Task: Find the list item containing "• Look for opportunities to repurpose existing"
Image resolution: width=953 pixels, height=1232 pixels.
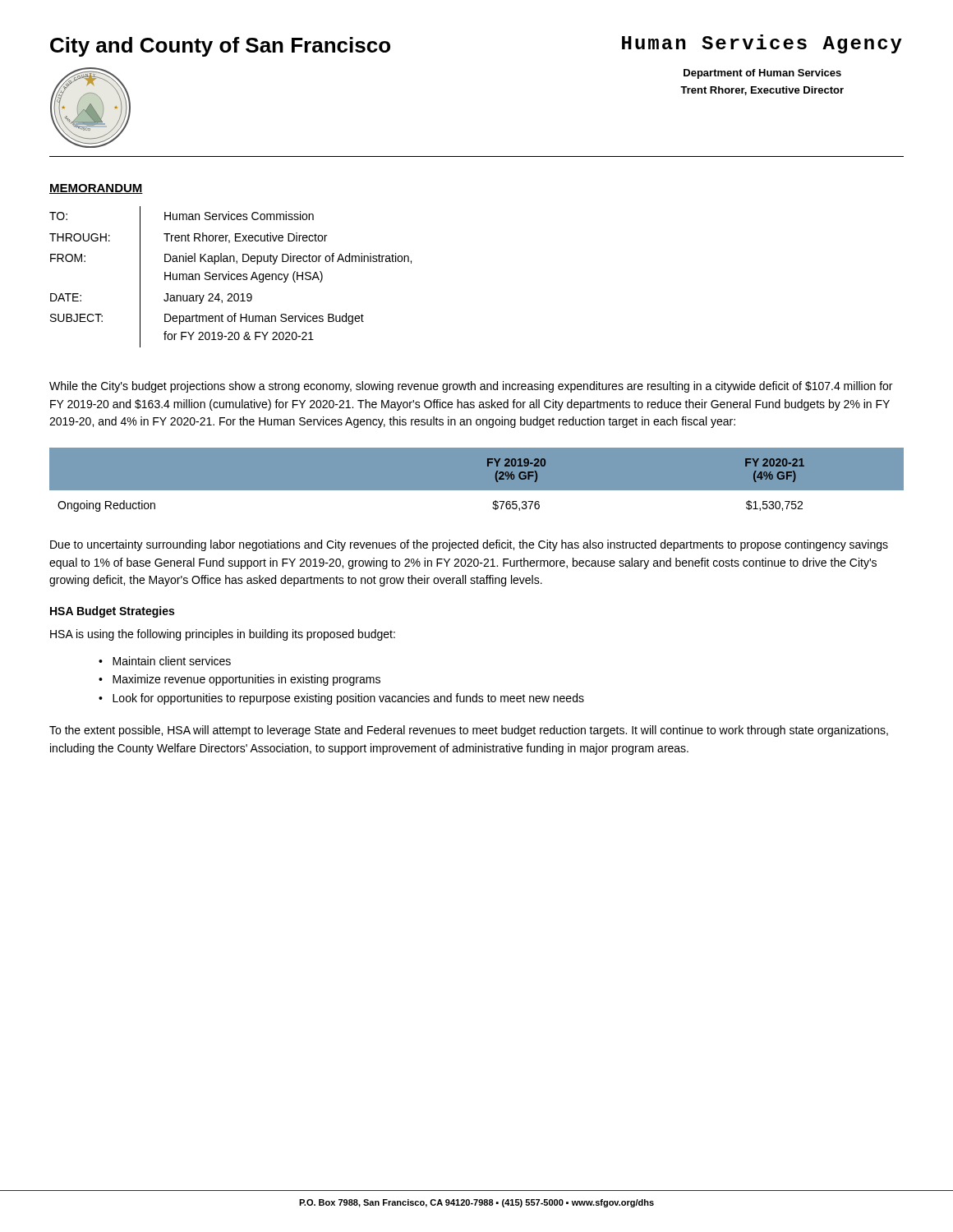Action: 341,698
